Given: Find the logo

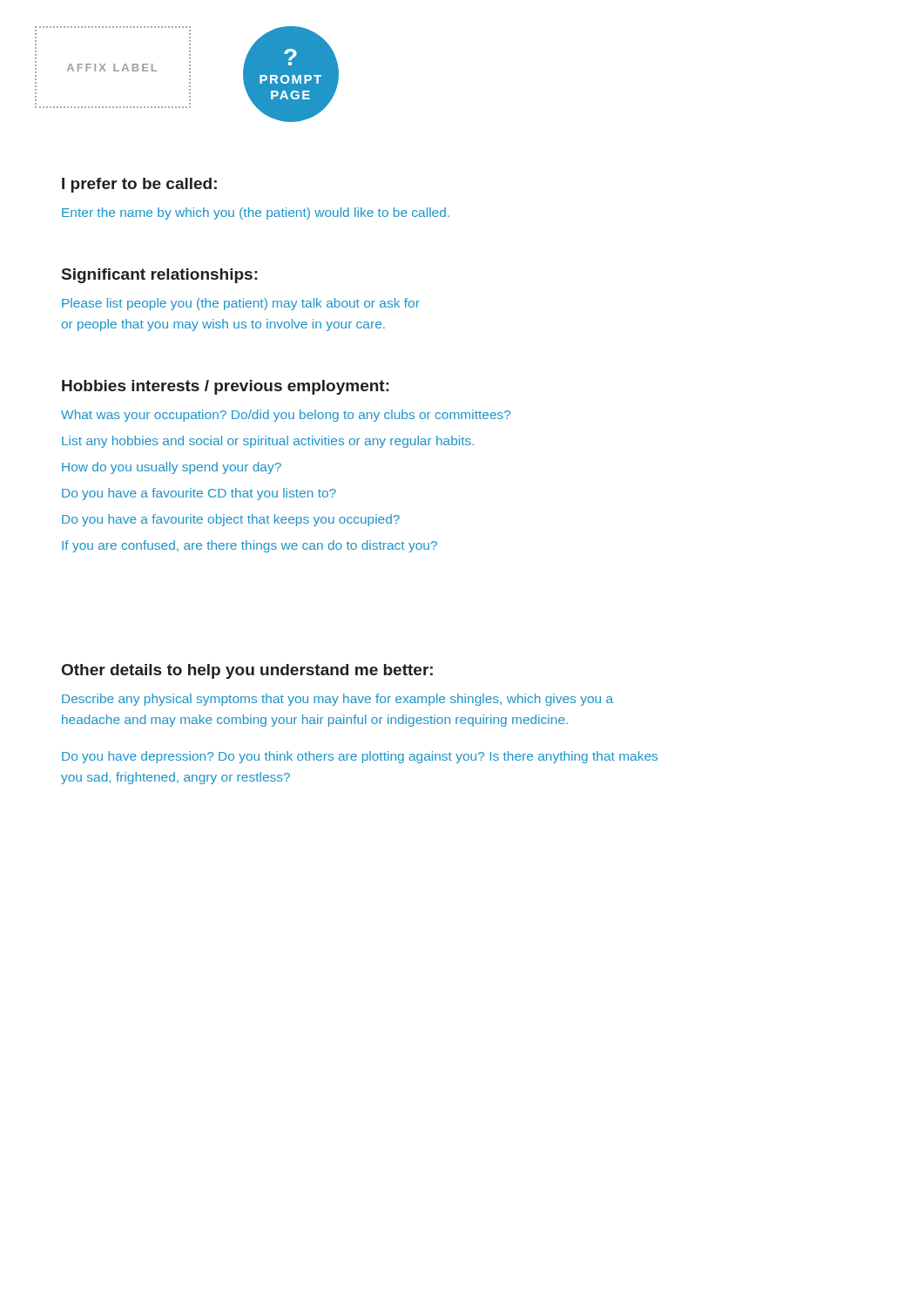Looking at the screenshot, I should (291, 74).
